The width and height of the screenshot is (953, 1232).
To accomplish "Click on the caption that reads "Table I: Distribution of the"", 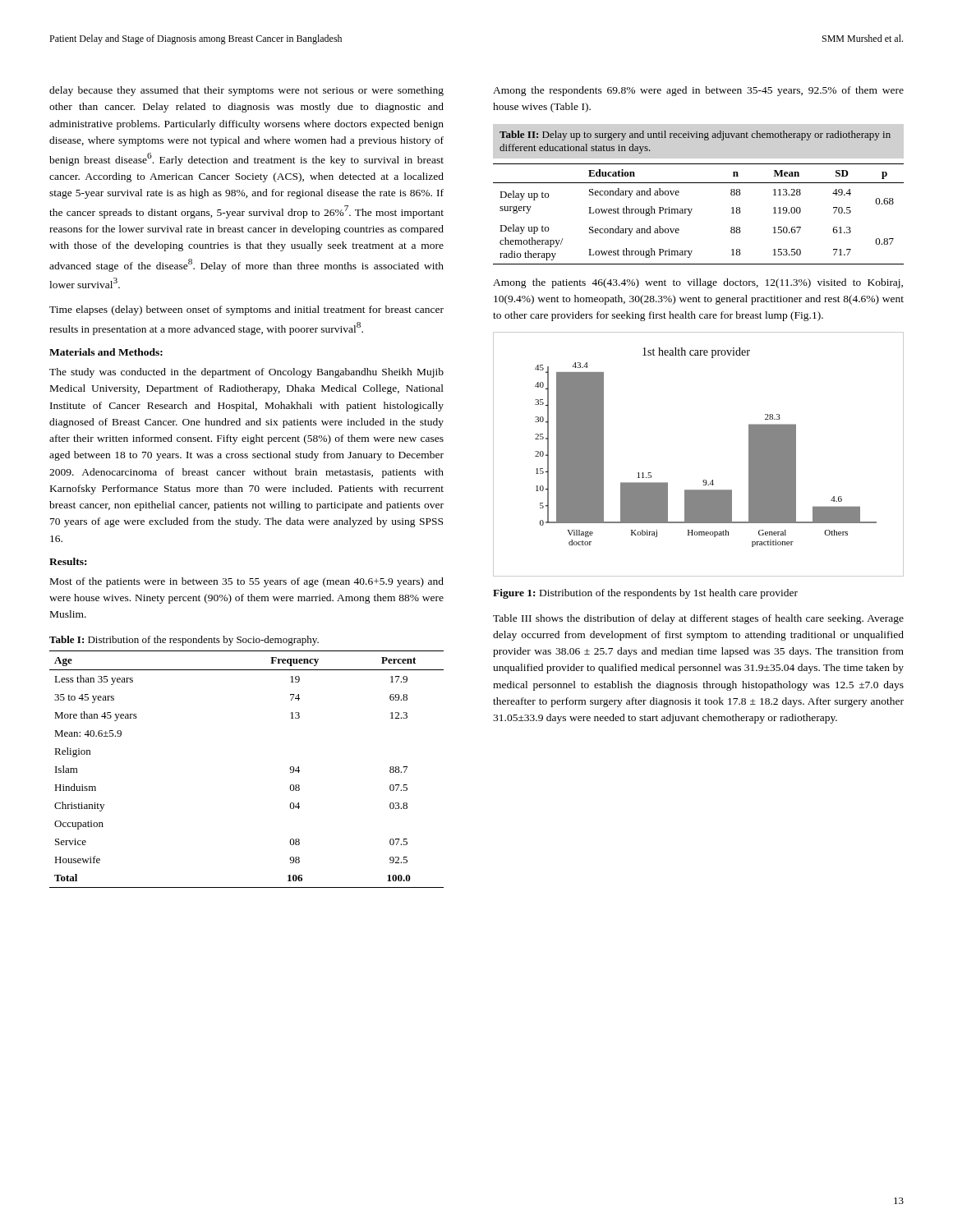I will click(246, 639).
